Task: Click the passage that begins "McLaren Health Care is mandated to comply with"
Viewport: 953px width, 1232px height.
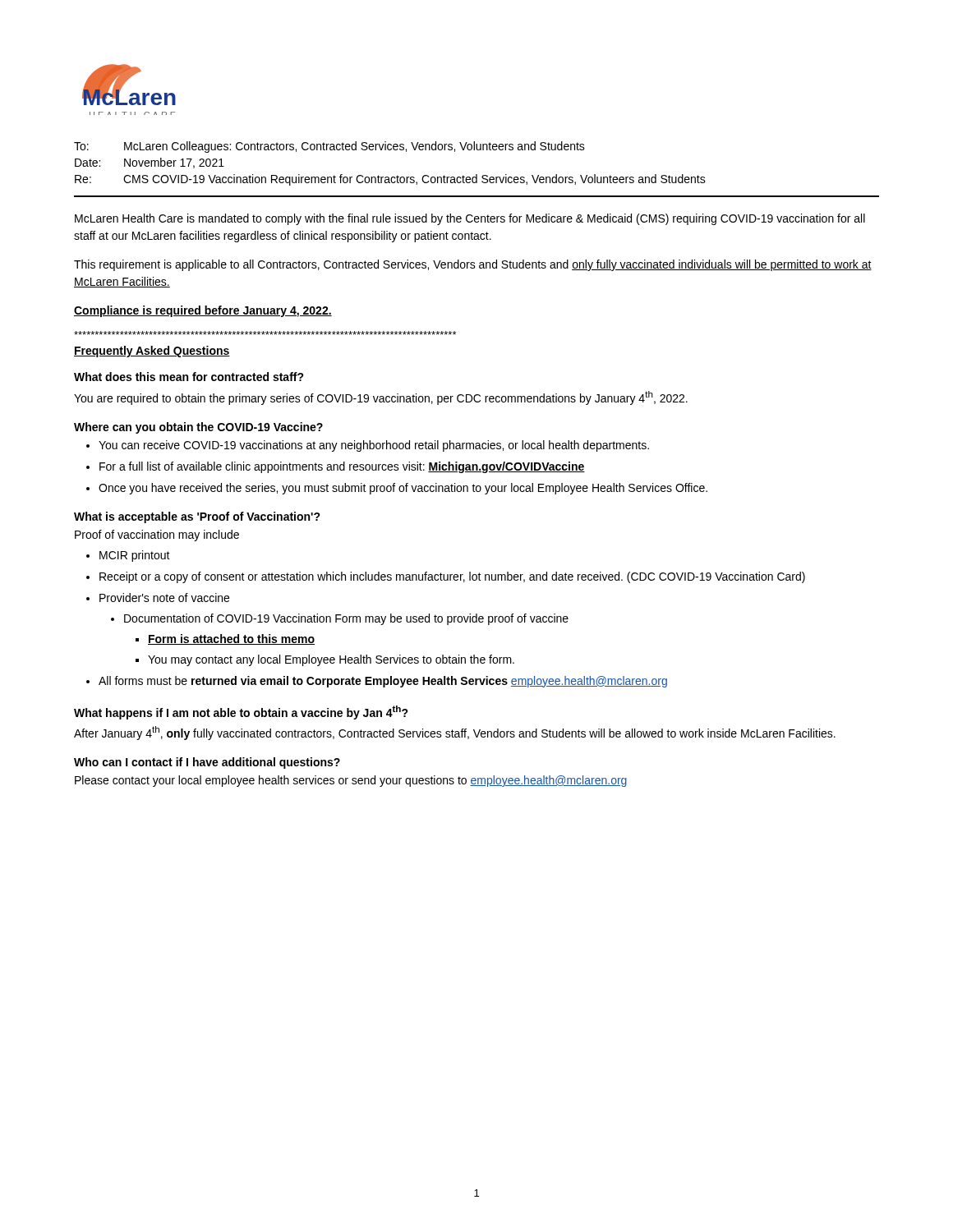Action: [x=470, y=227]
